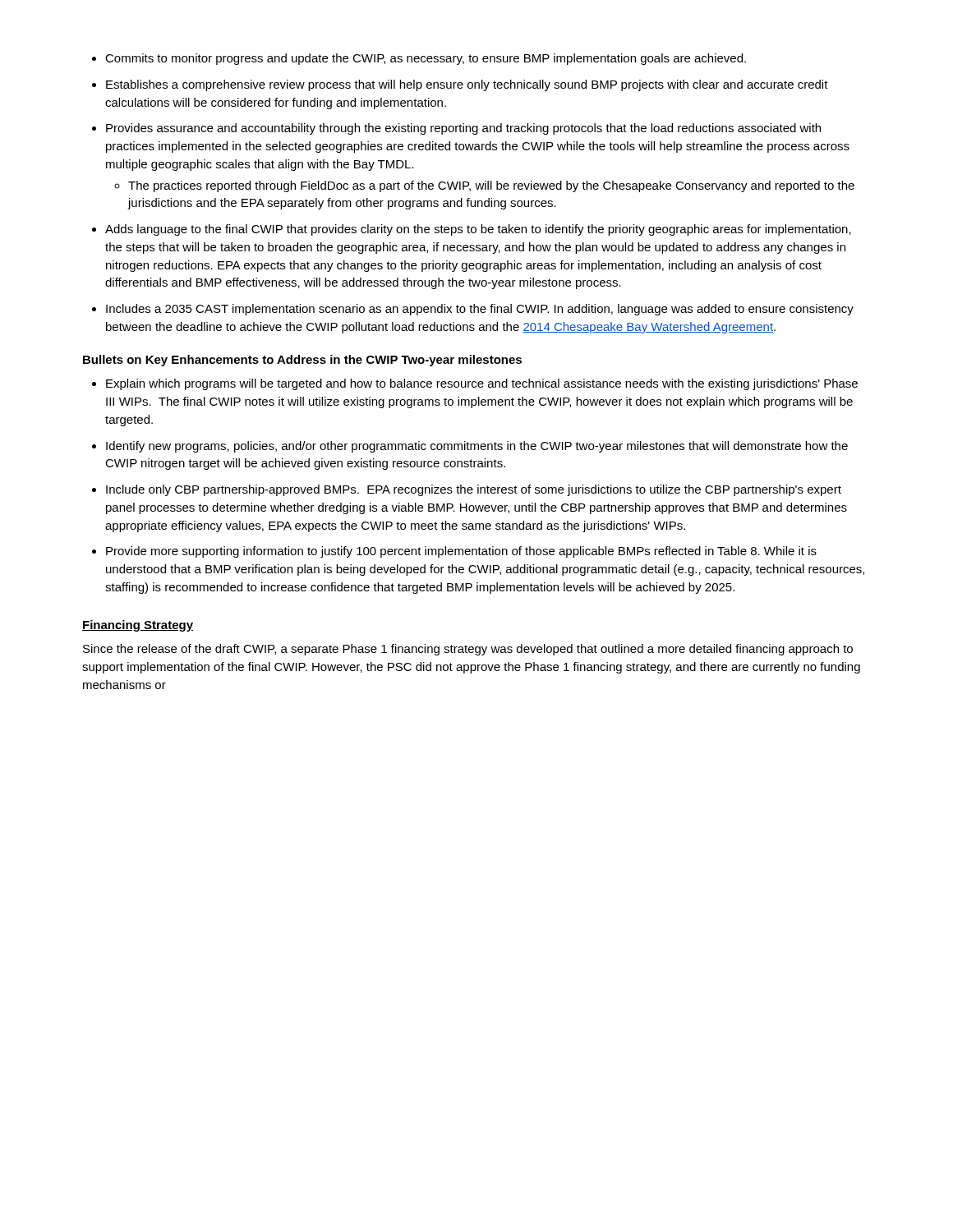Find the passage starting "Establishes a comprehensive review process that will help"

(x=488, y=93)
